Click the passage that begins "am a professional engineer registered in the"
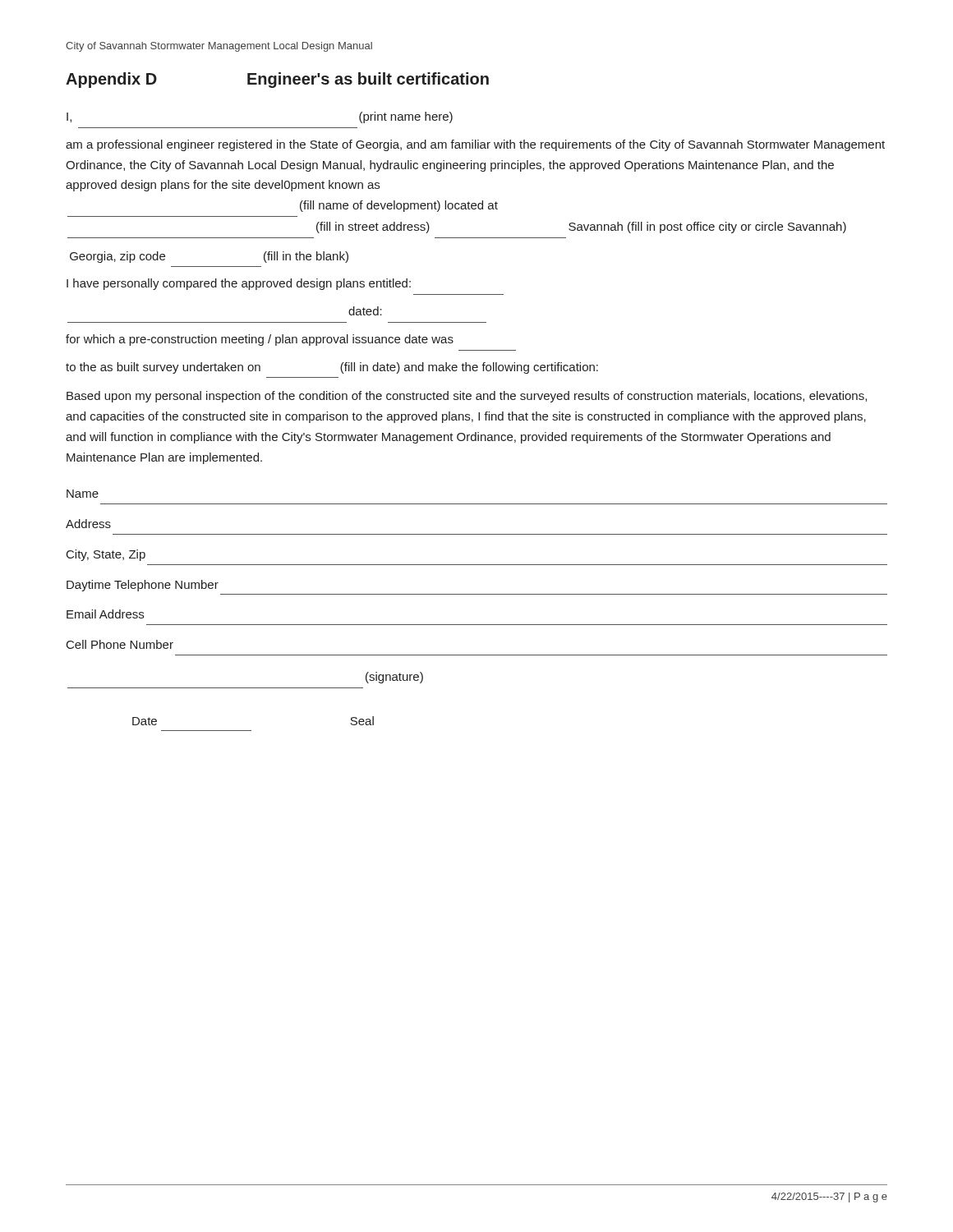The width and height of the screenshot is (953, 1232). (x=475, y=145)
